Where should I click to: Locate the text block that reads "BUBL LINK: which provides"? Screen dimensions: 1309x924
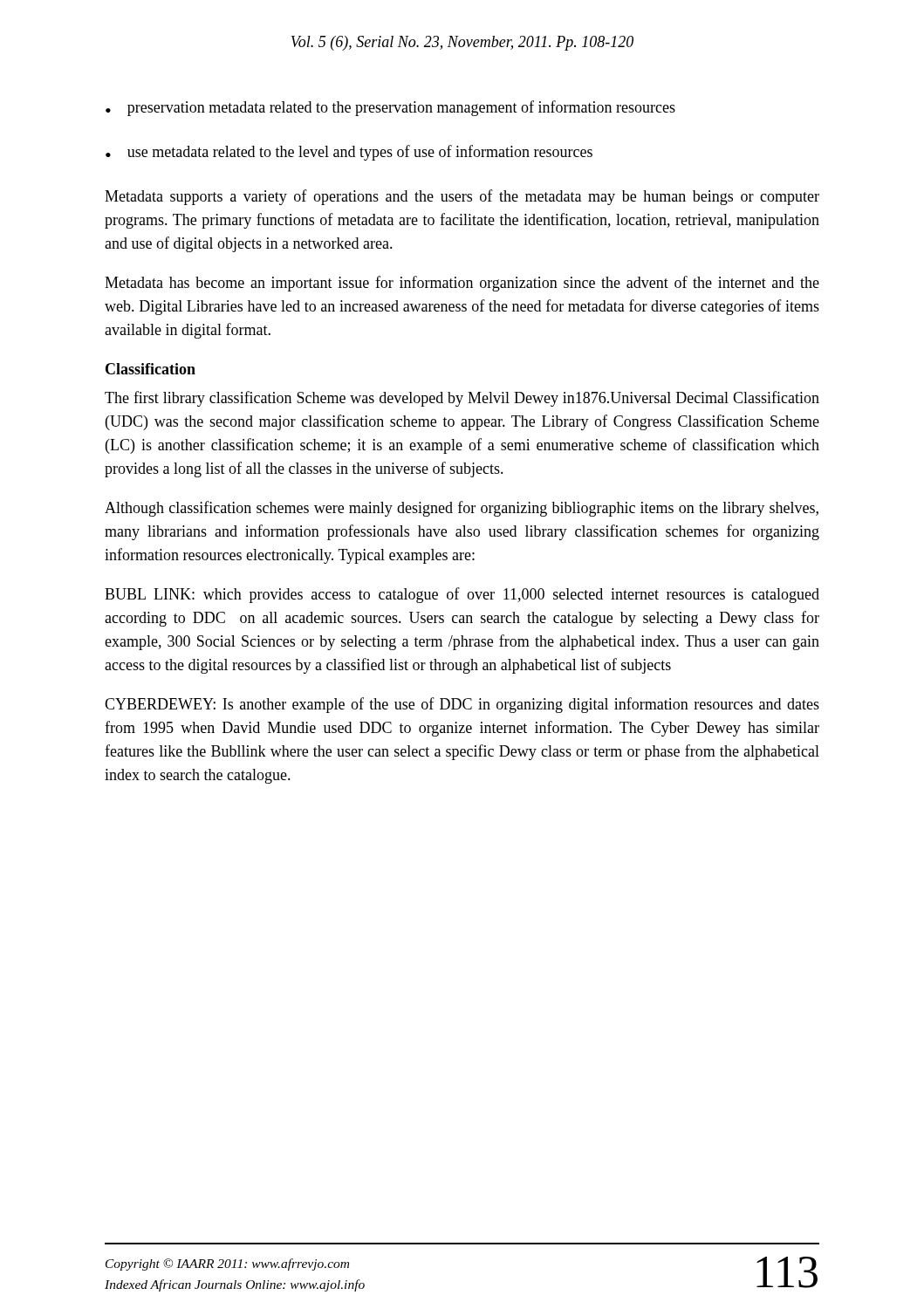(462, 630)
